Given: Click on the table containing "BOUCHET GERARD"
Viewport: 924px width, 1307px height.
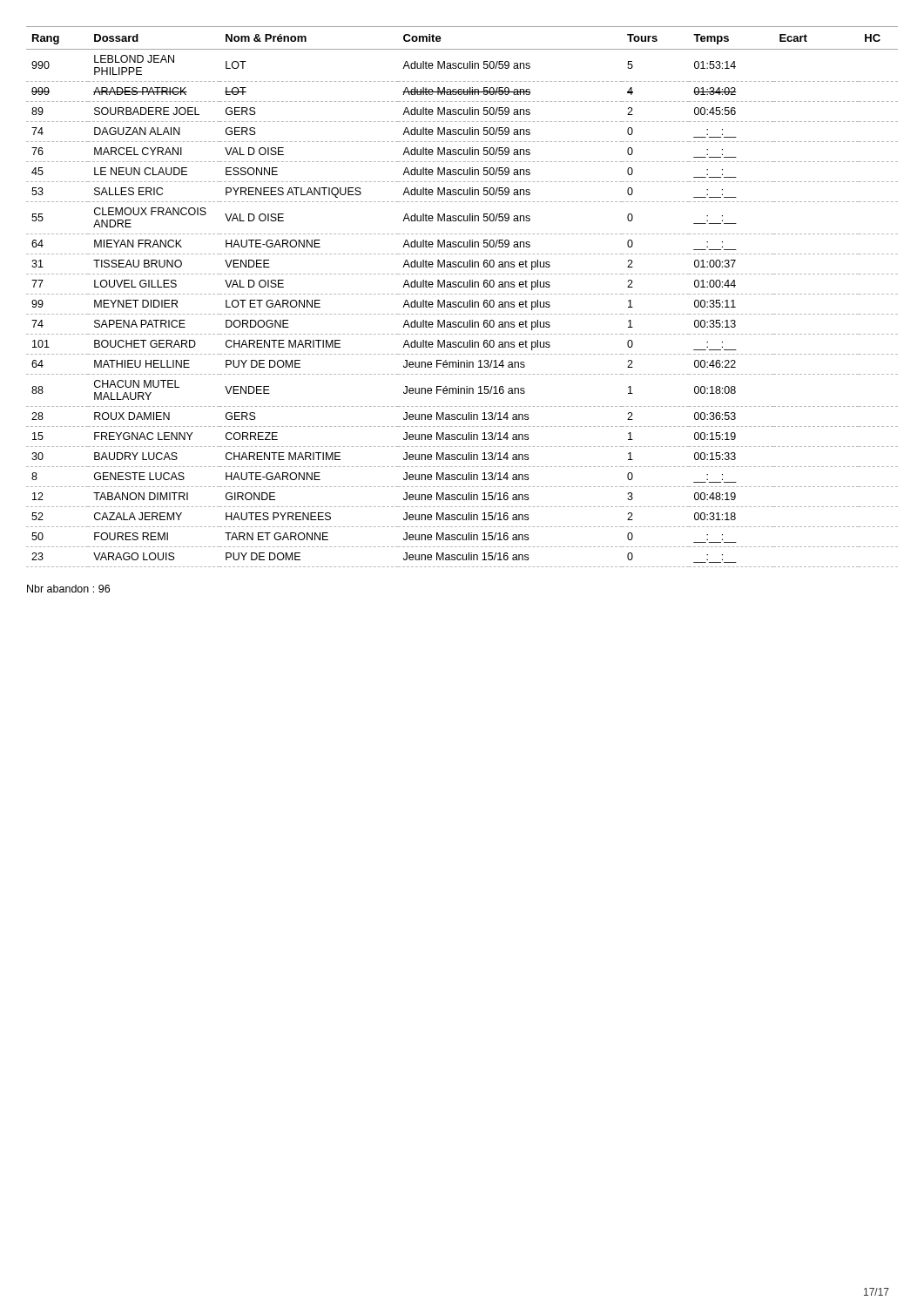Looking at the screenshot, I should pyautogui.click(x=462, y=297).
